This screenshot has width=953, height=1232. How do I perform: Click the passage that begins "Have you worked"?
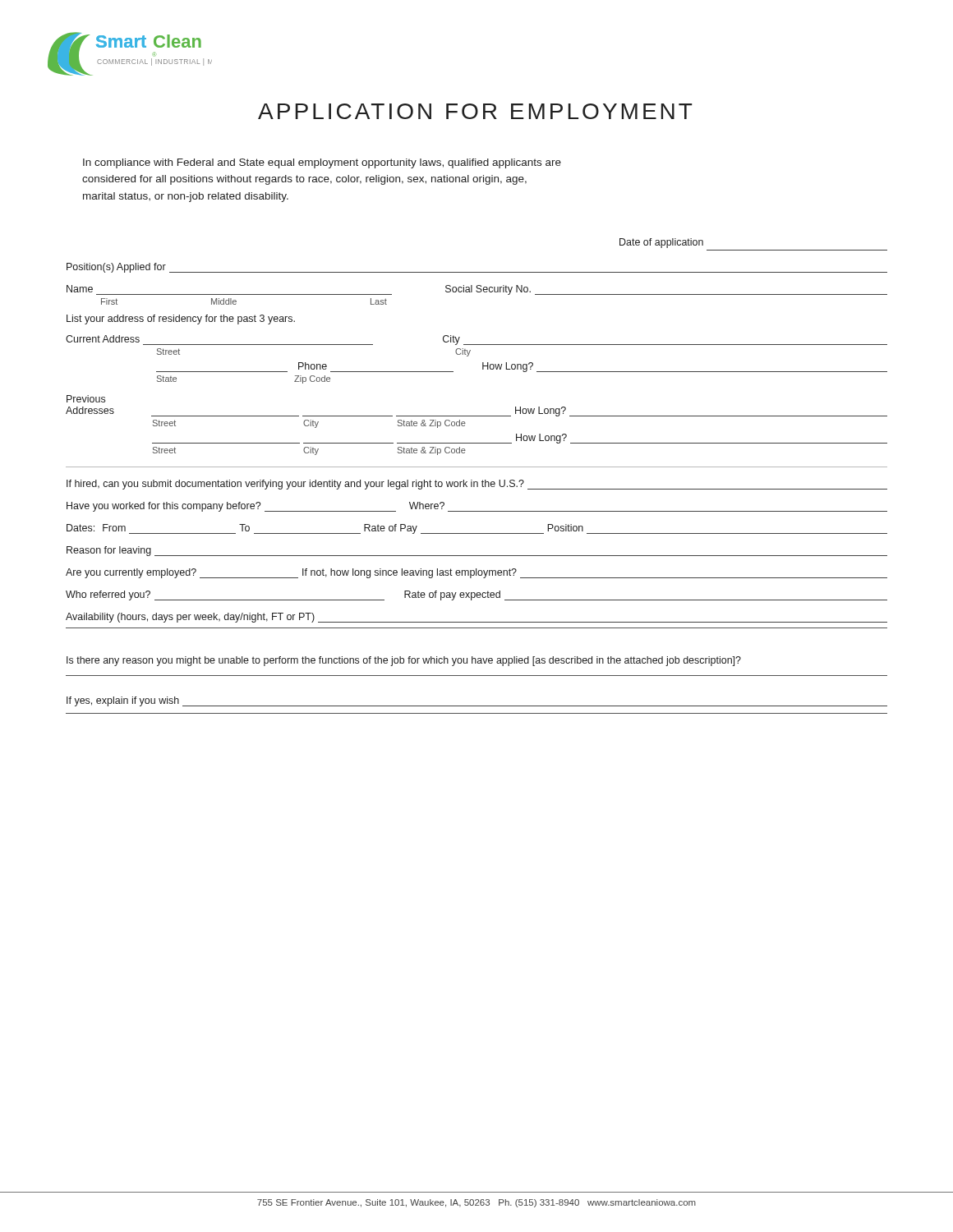(476, 505)
